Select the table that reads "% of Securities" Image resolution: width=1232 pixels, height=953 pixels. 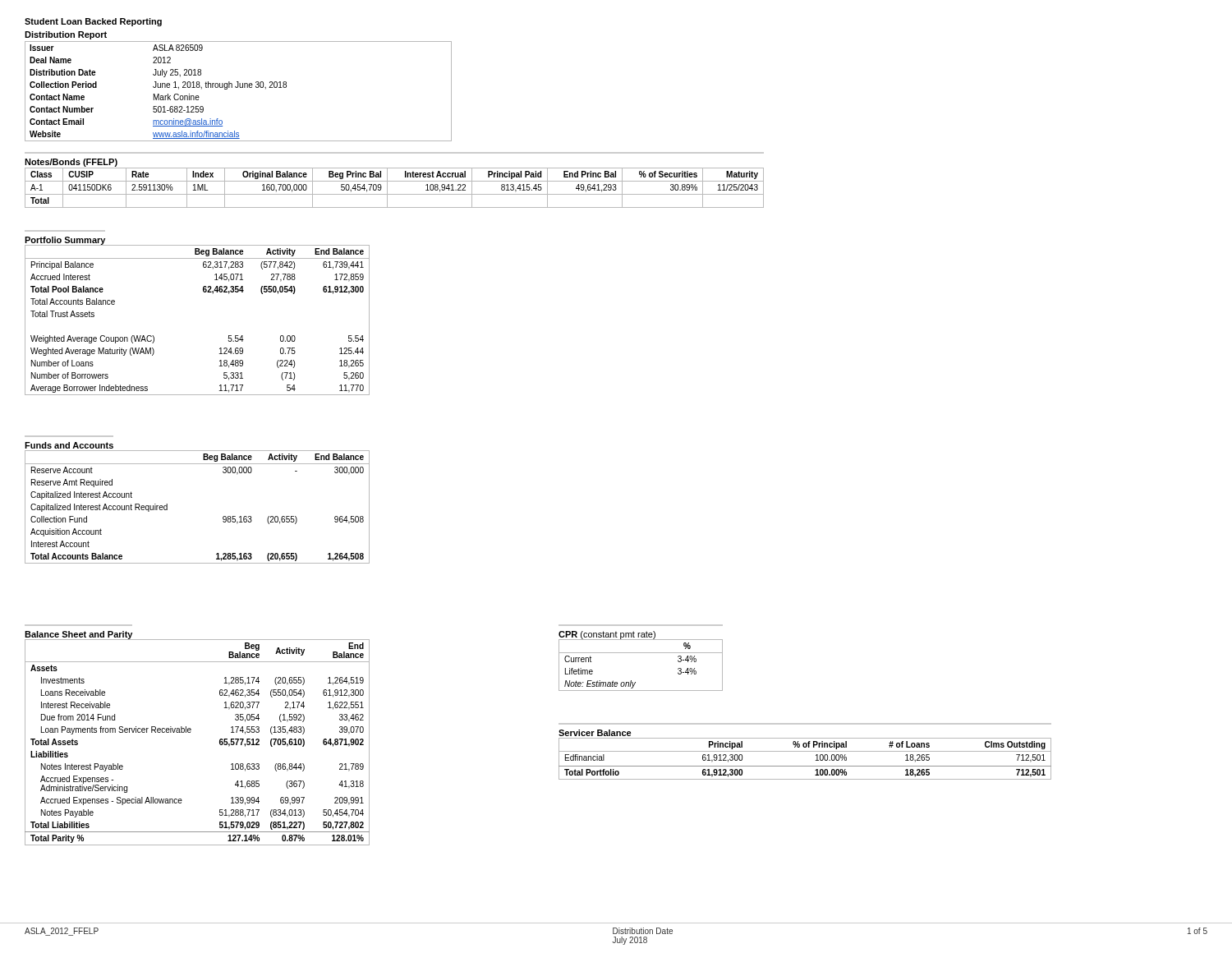pyautogui.click(x=394, y=188)
